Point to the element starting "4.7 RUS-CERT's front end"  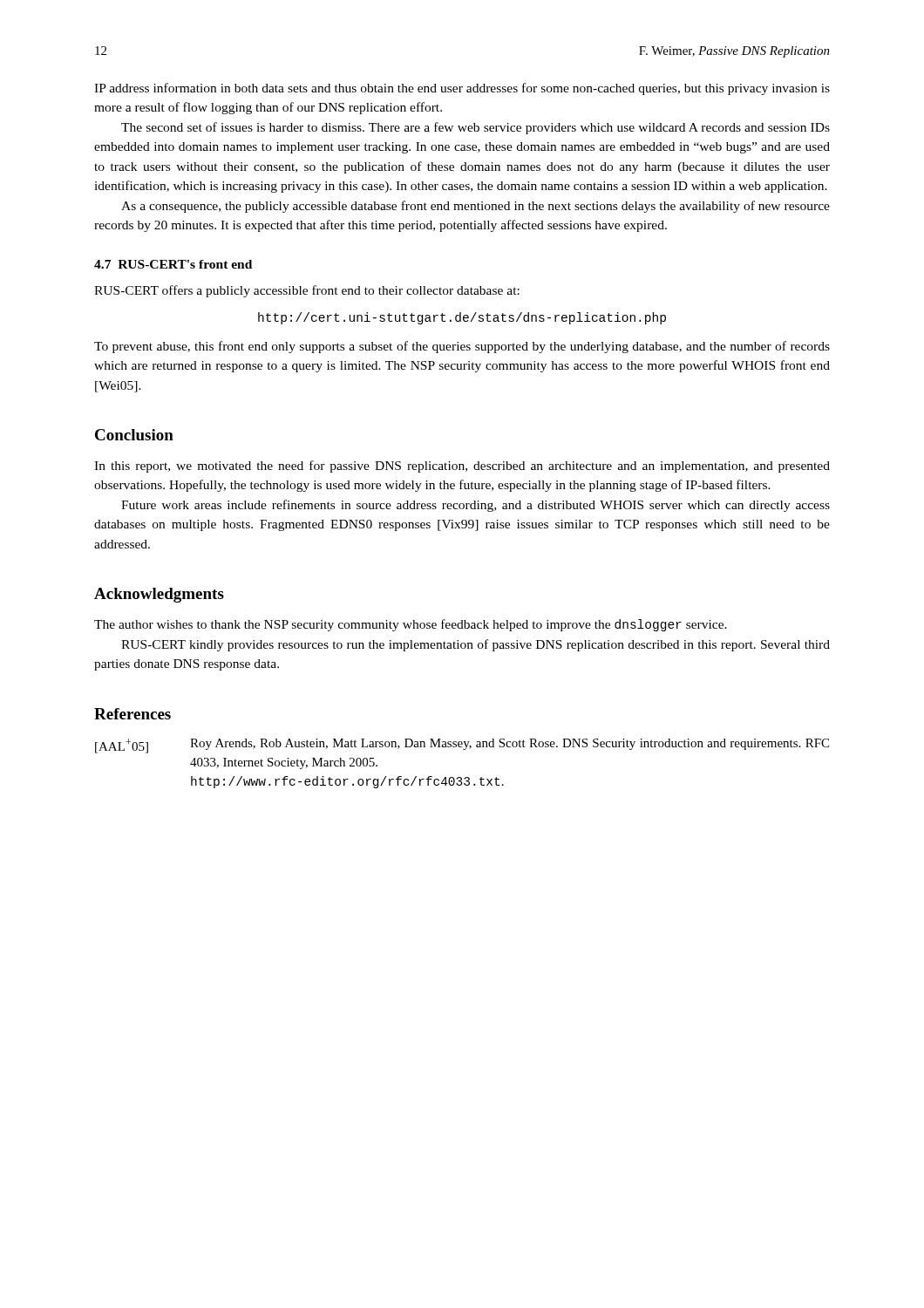pos(173,264)
